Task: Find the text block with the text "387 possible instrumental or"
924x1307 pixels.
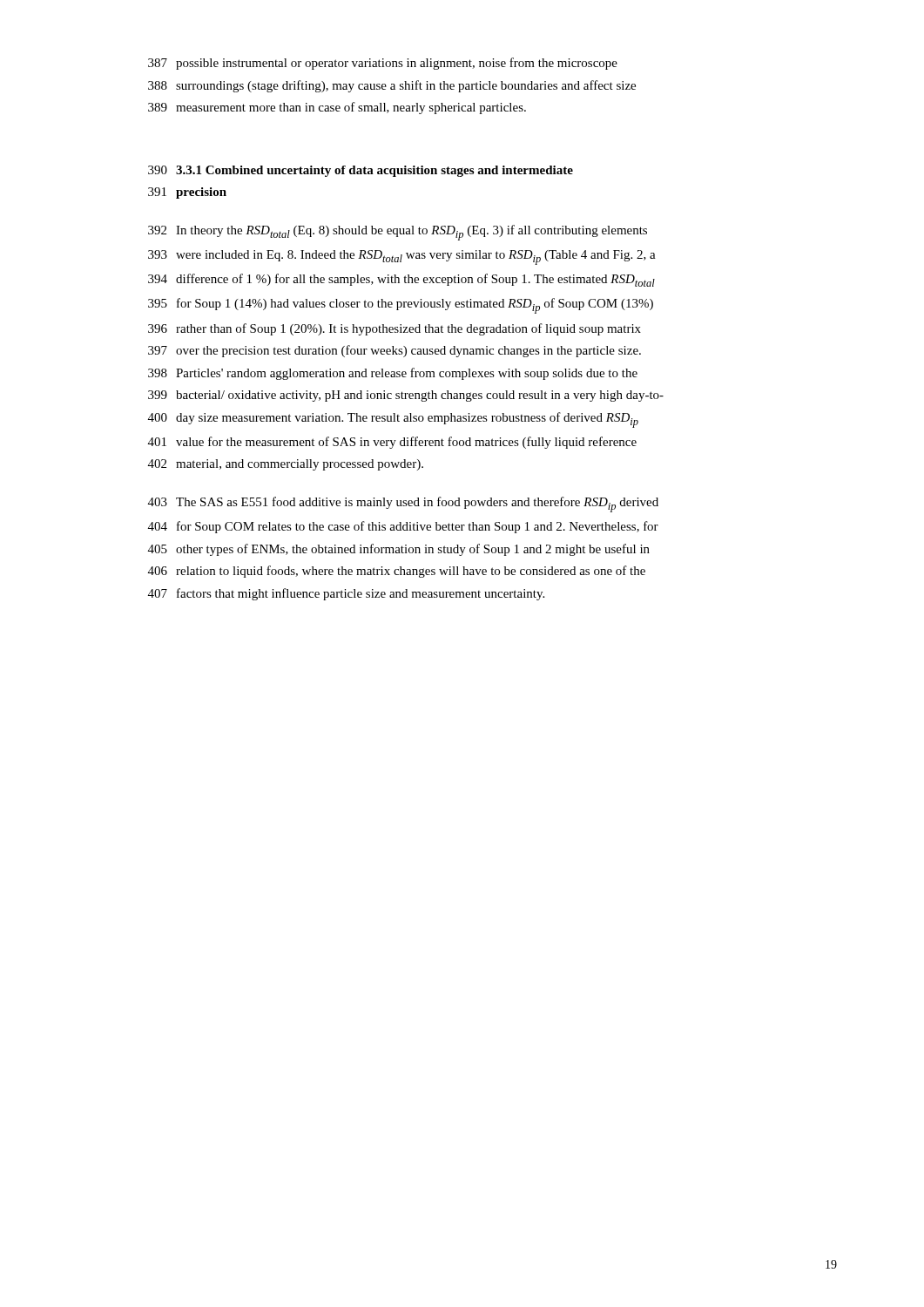Action: pos(479,63)
